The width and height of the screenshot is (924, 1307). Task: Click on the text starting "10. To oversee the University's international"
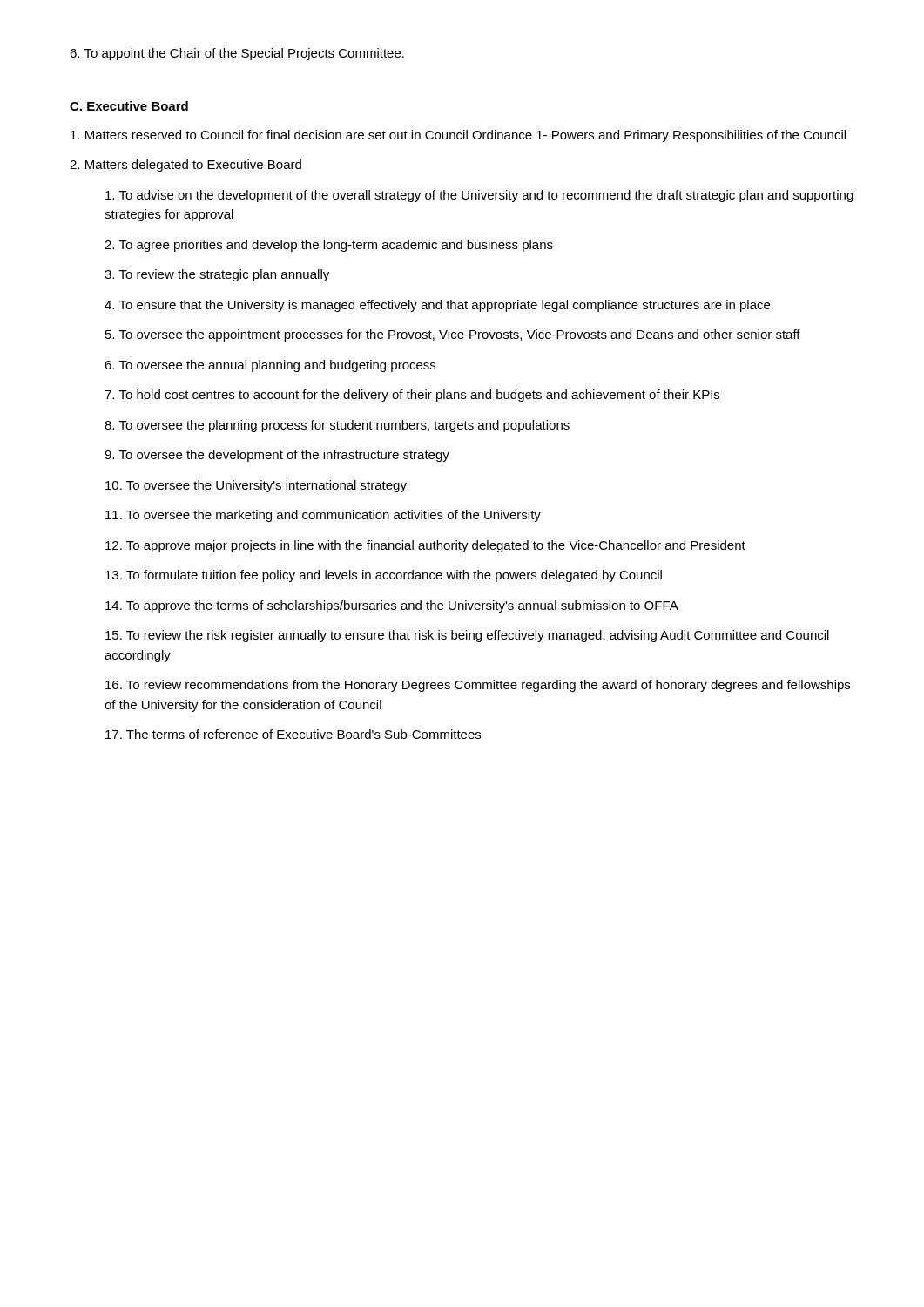pyautogui.click(x=256, y=484)
